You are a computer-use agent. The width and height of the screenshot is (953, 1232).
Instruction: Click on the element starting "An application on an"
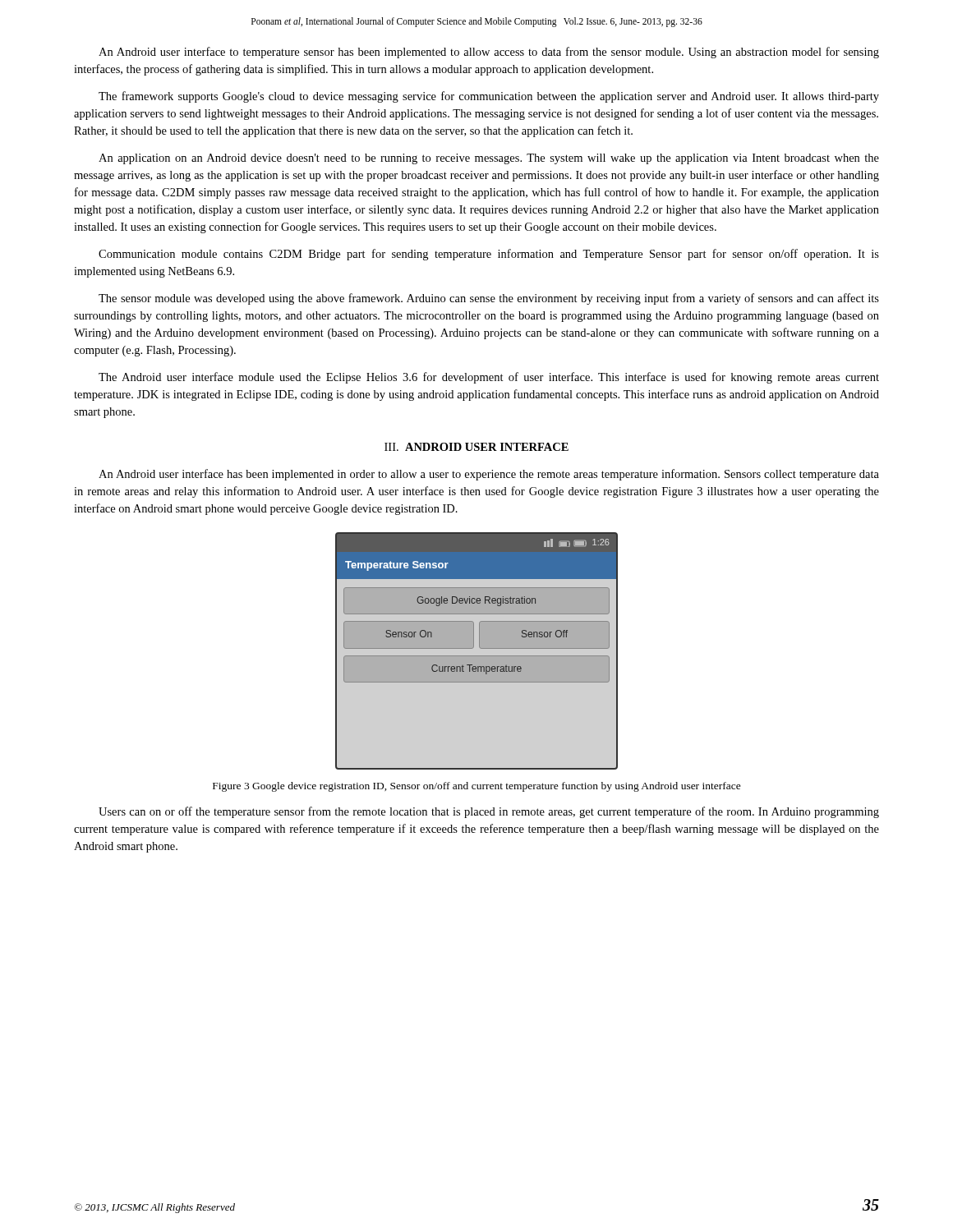[x=476, y=192]
